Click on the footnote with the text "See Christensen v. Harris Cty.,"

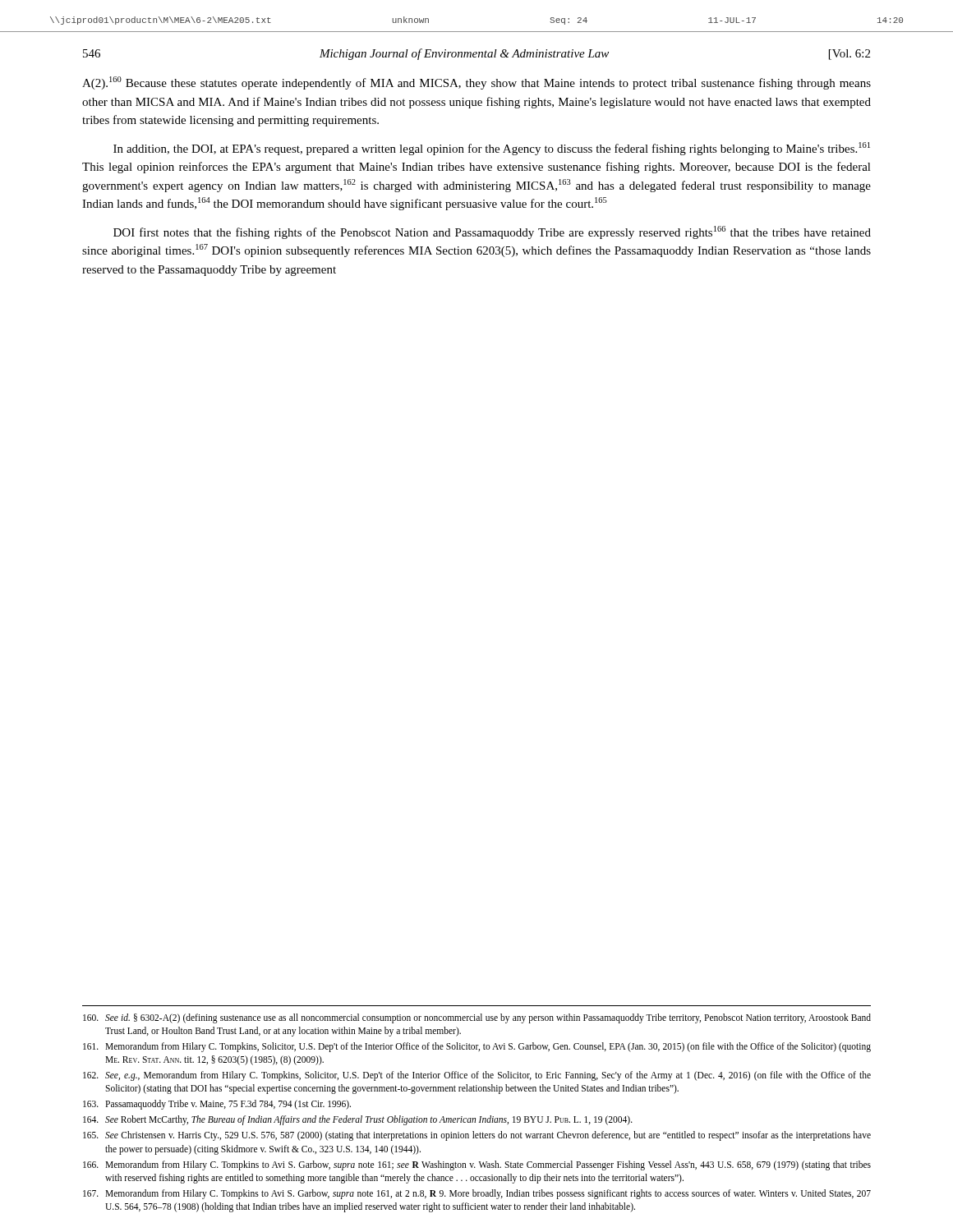[476, 1142]
